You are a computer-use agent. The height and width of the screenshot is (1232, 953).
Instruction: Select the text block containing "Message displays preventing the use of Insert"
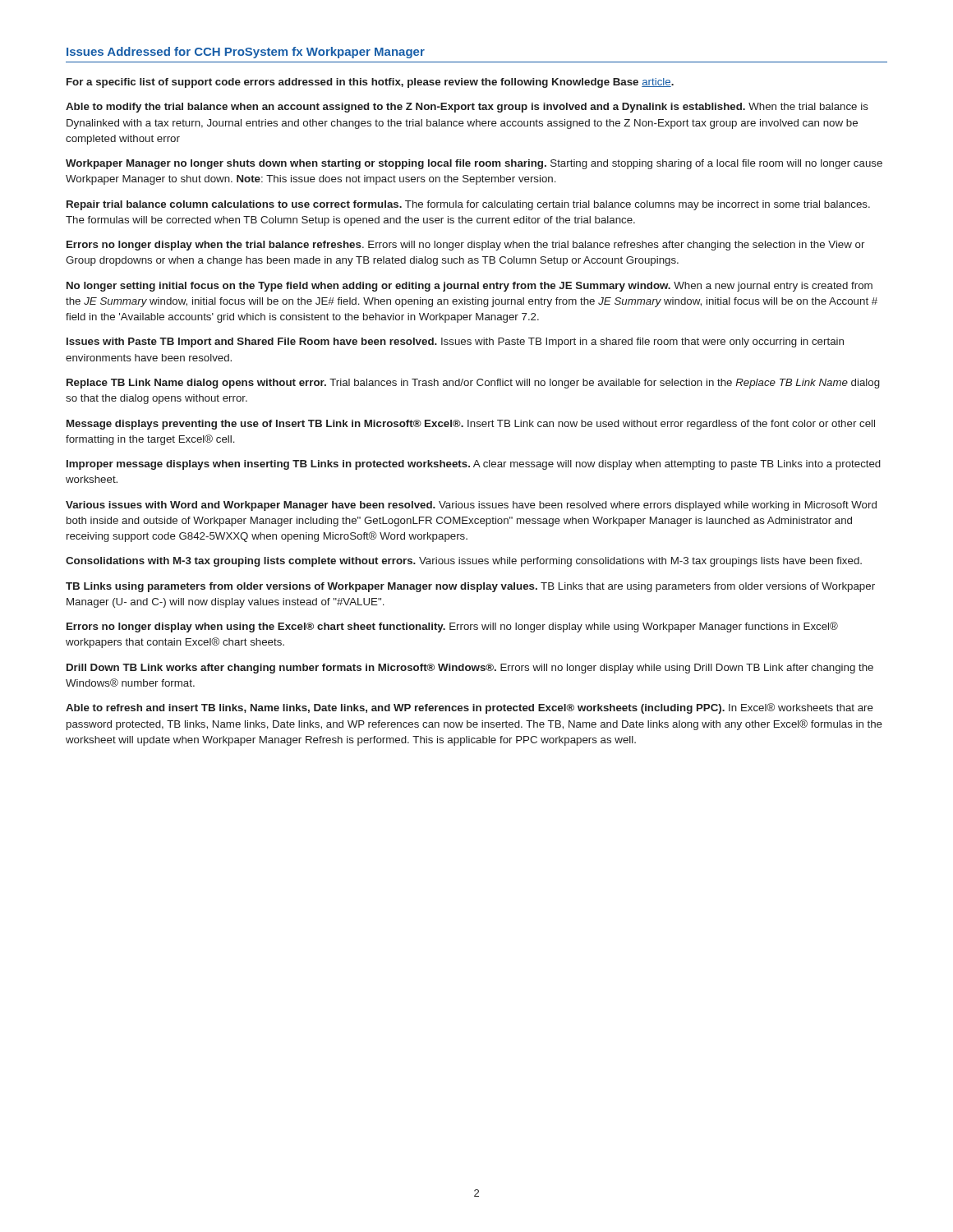coord(471,431)
